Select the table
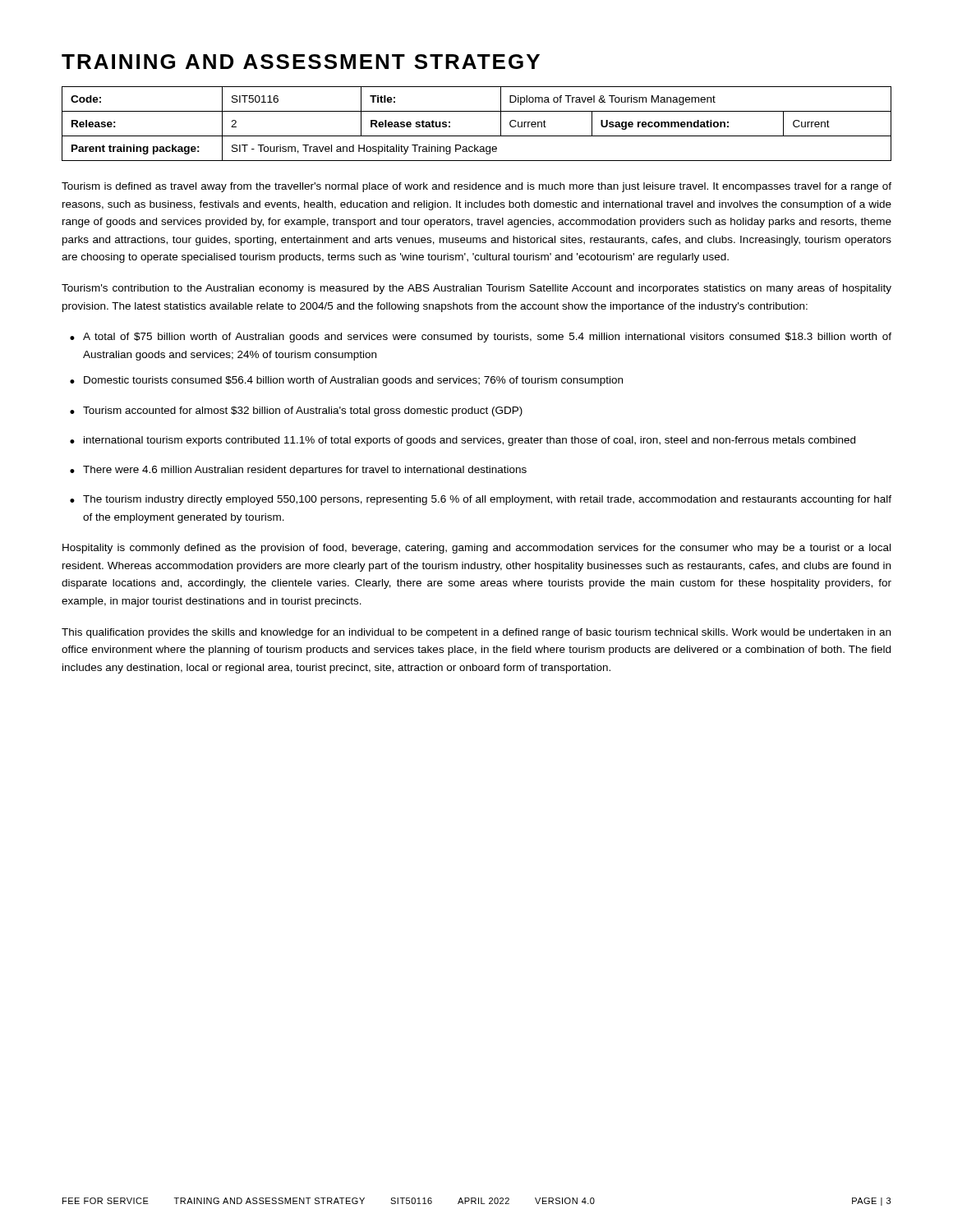953x1232 pixels. coord(476,124)
